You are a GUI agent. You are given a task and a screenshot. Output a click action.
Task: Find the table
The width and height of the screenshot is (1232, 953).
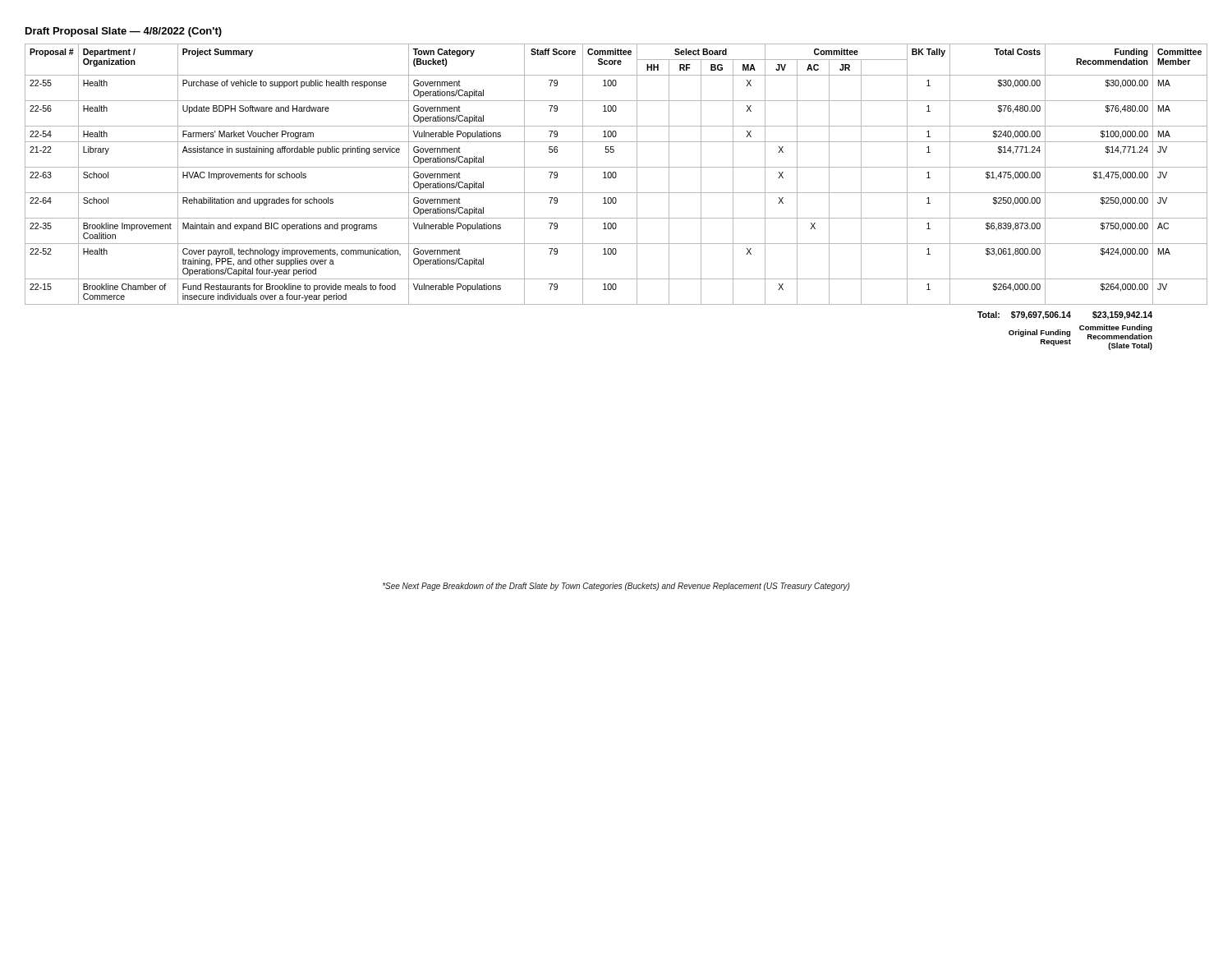pyautogui.click(x=616, y=198)
